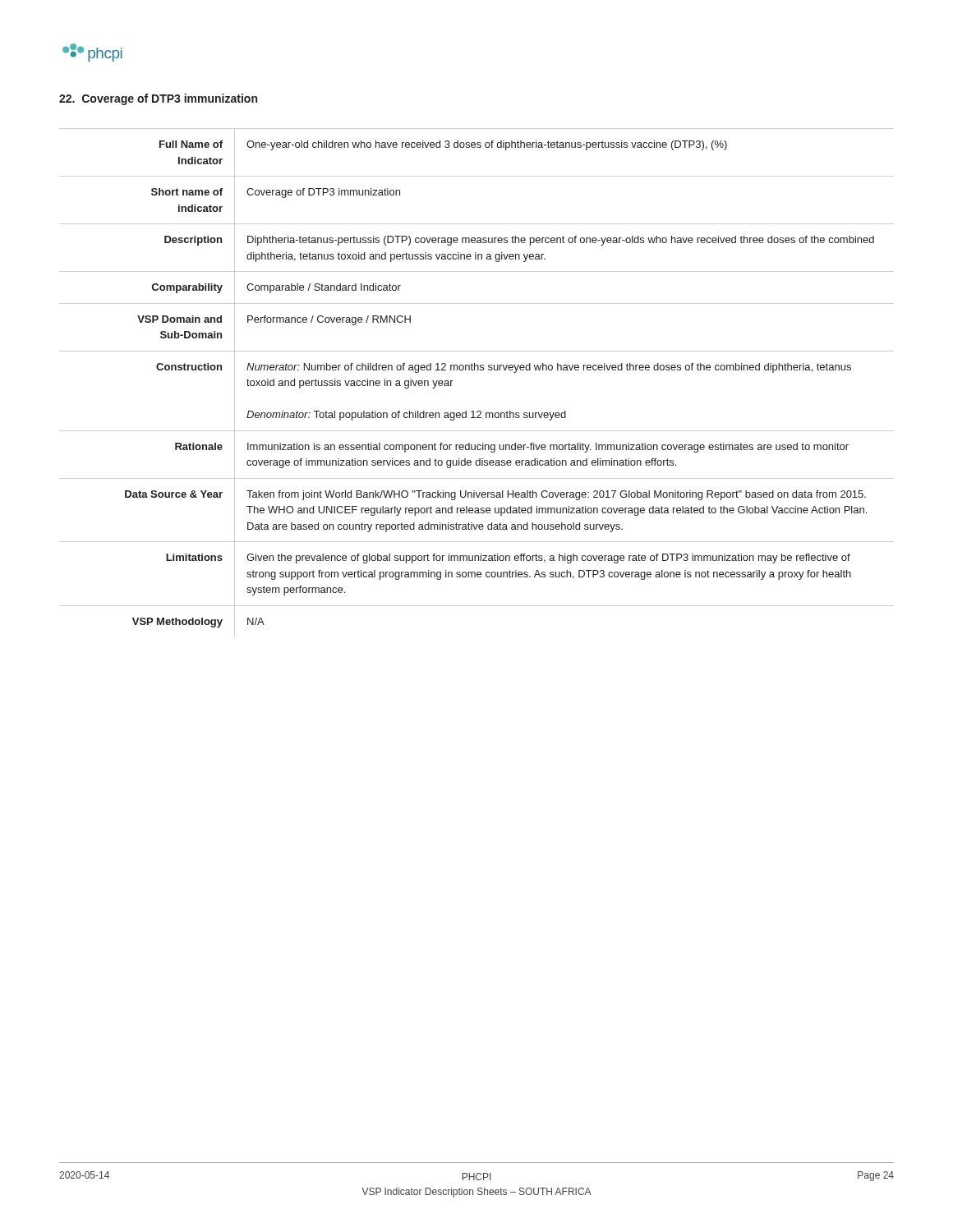
Task: Find the table that mentions "VSP Methodology"
Action: (476, 382)
